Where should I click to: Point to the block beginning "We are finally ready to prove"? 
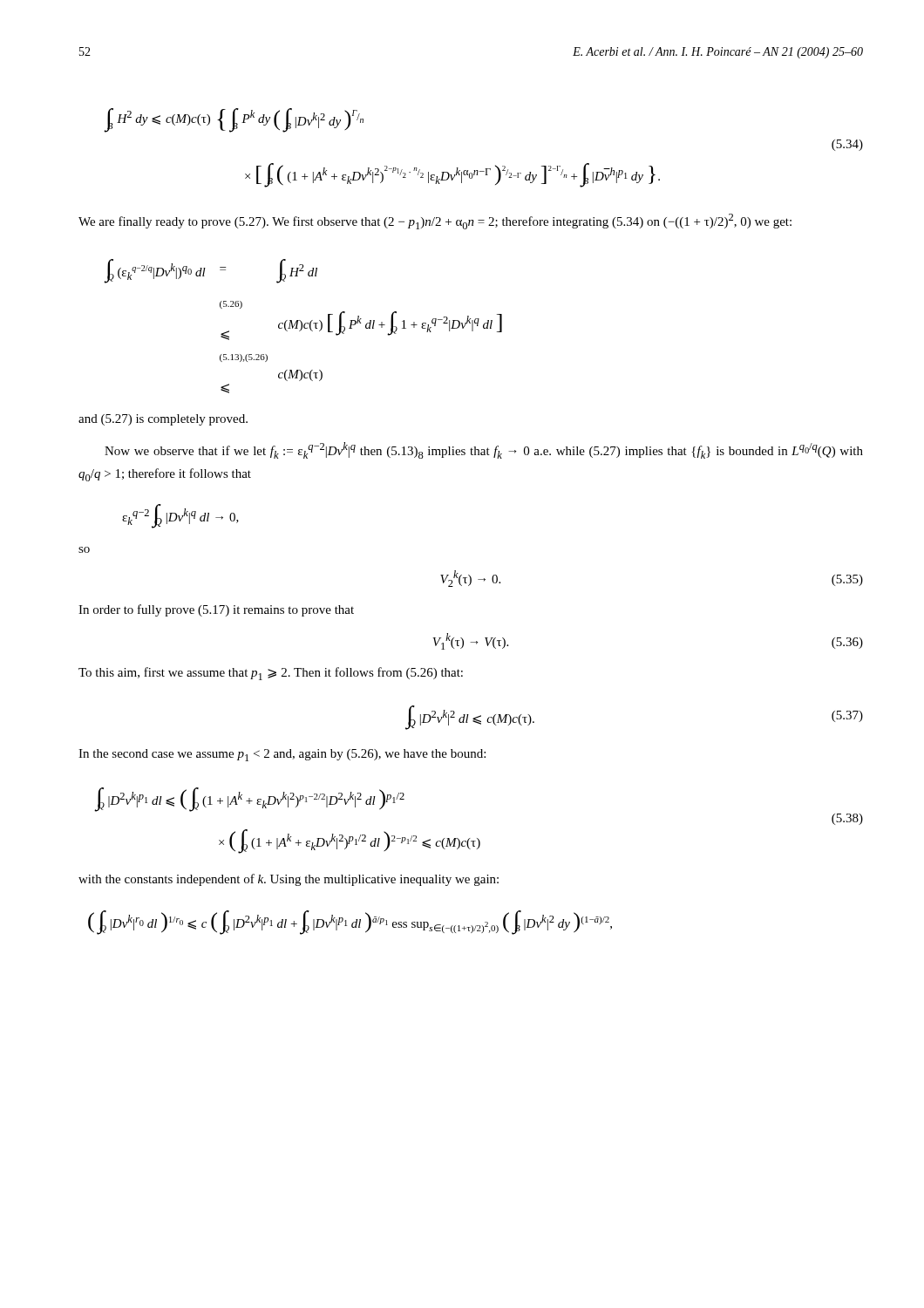pos(435,221)
